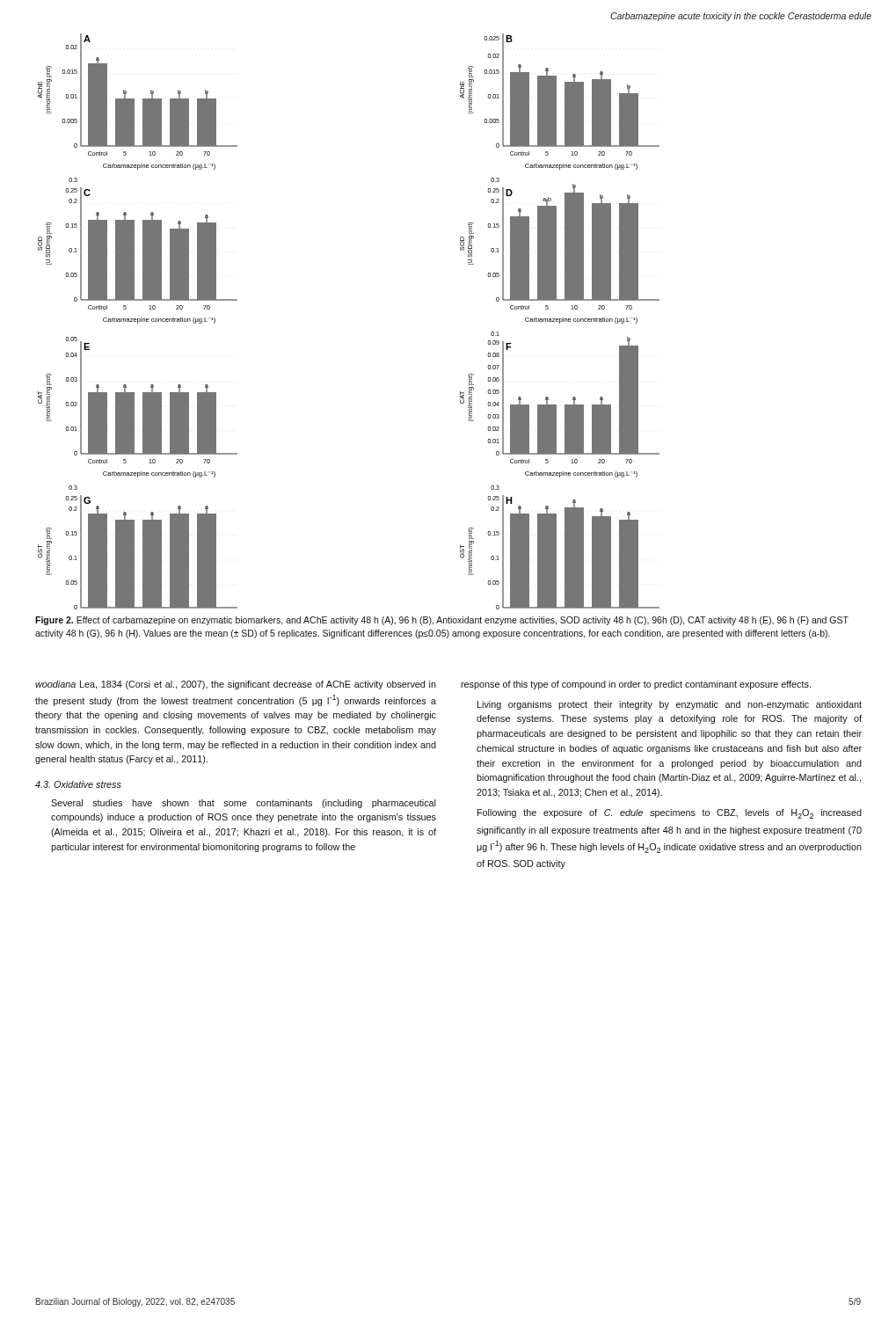Locate the text block that reads "woodiana Lea, 1834 (Corsi et al.,"
Viewport: 896px width, 1319px height.
[236, 722]
